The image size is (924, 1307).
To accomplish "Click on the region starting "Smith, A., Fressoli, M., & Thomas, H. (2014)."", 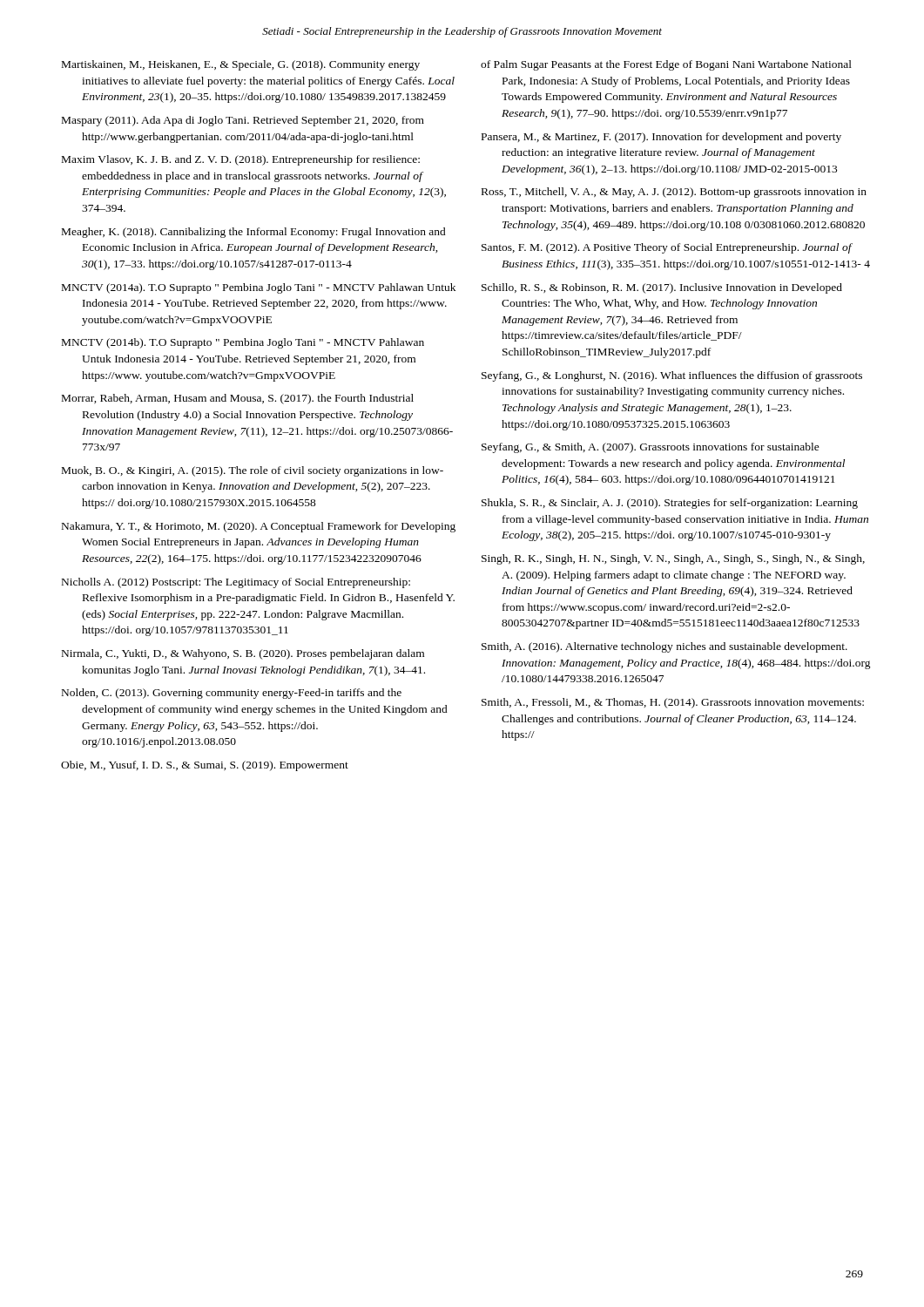I will 673,718.
